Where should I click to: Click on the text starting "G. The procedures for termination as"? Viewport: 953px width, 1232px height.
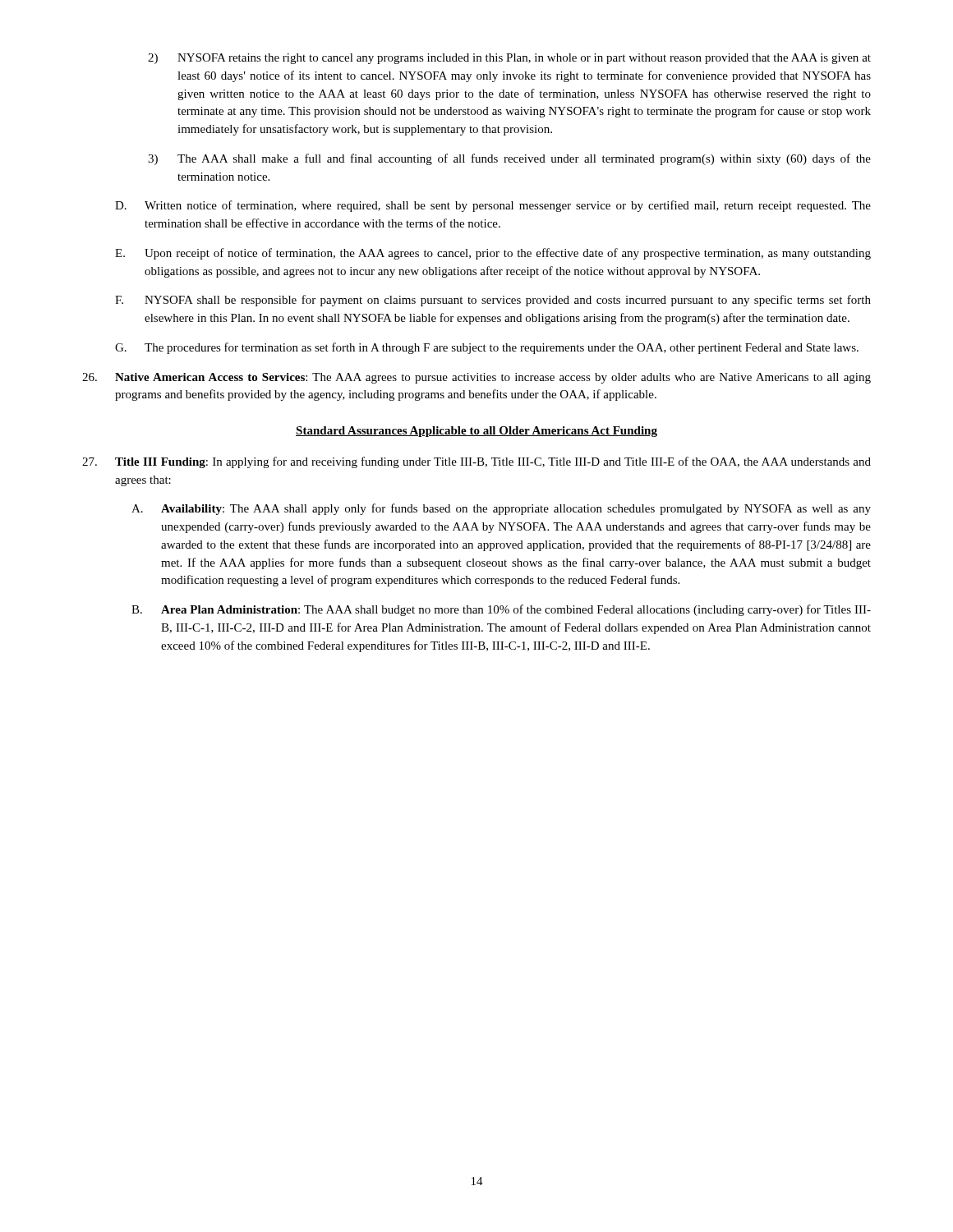(x=493, y=348)
